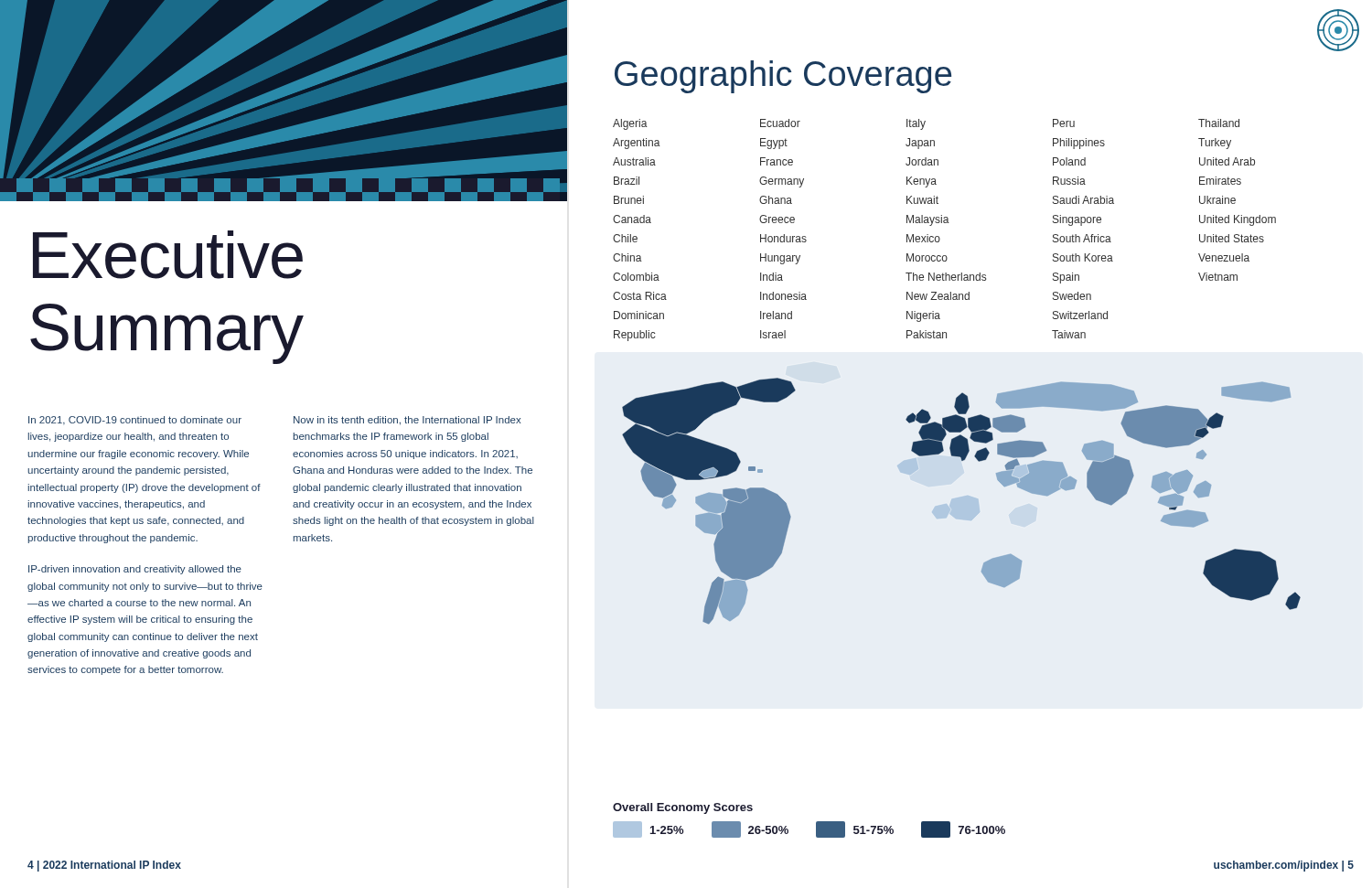Image resolution: width=1372 pixels, height=888 pixels.
Task: Find "United Kingdom" on this page
Action: pyautogui.click(x=1237, y=220)
